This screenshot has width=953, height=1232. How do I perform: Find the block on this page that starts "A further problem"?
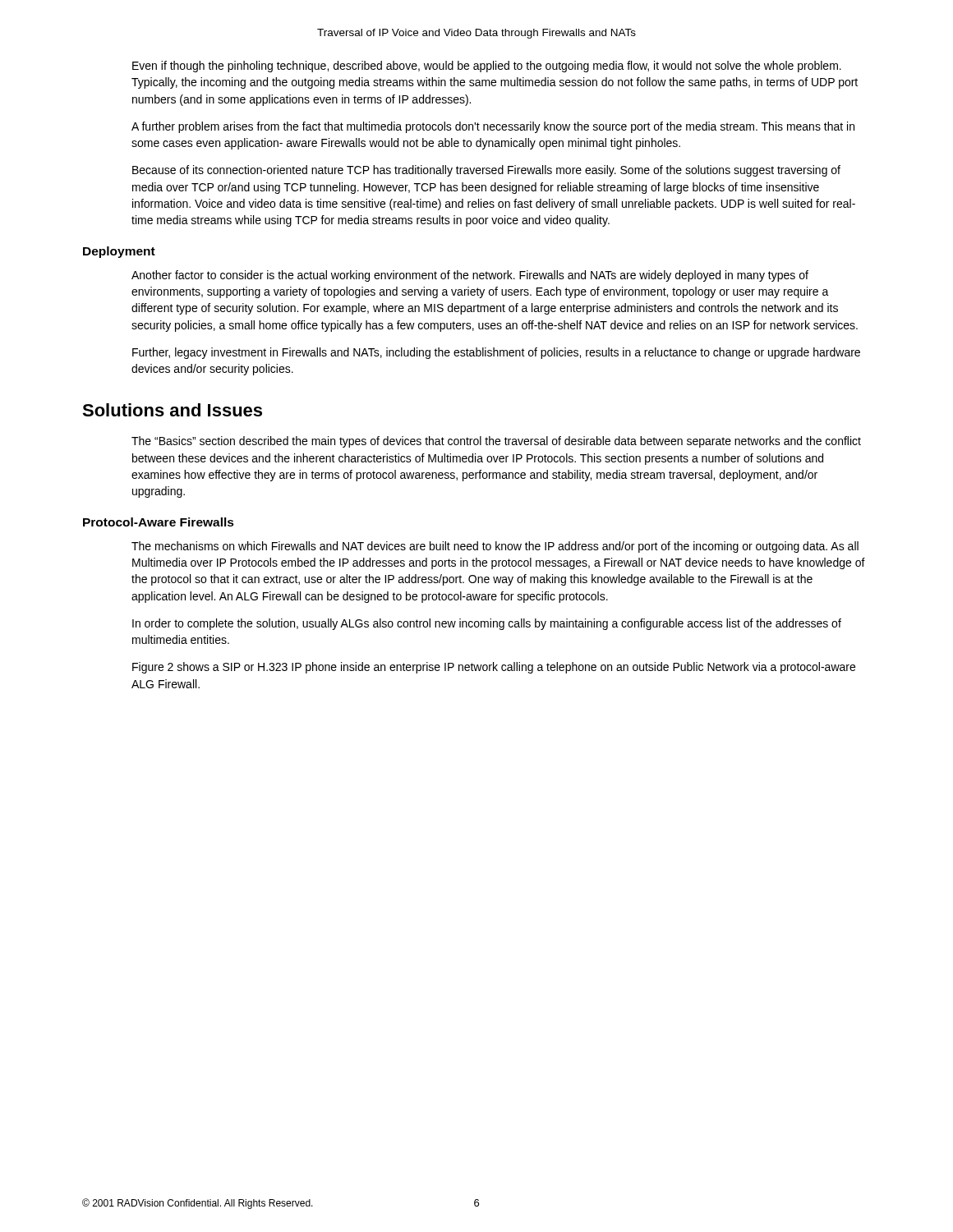pos(493,135)
